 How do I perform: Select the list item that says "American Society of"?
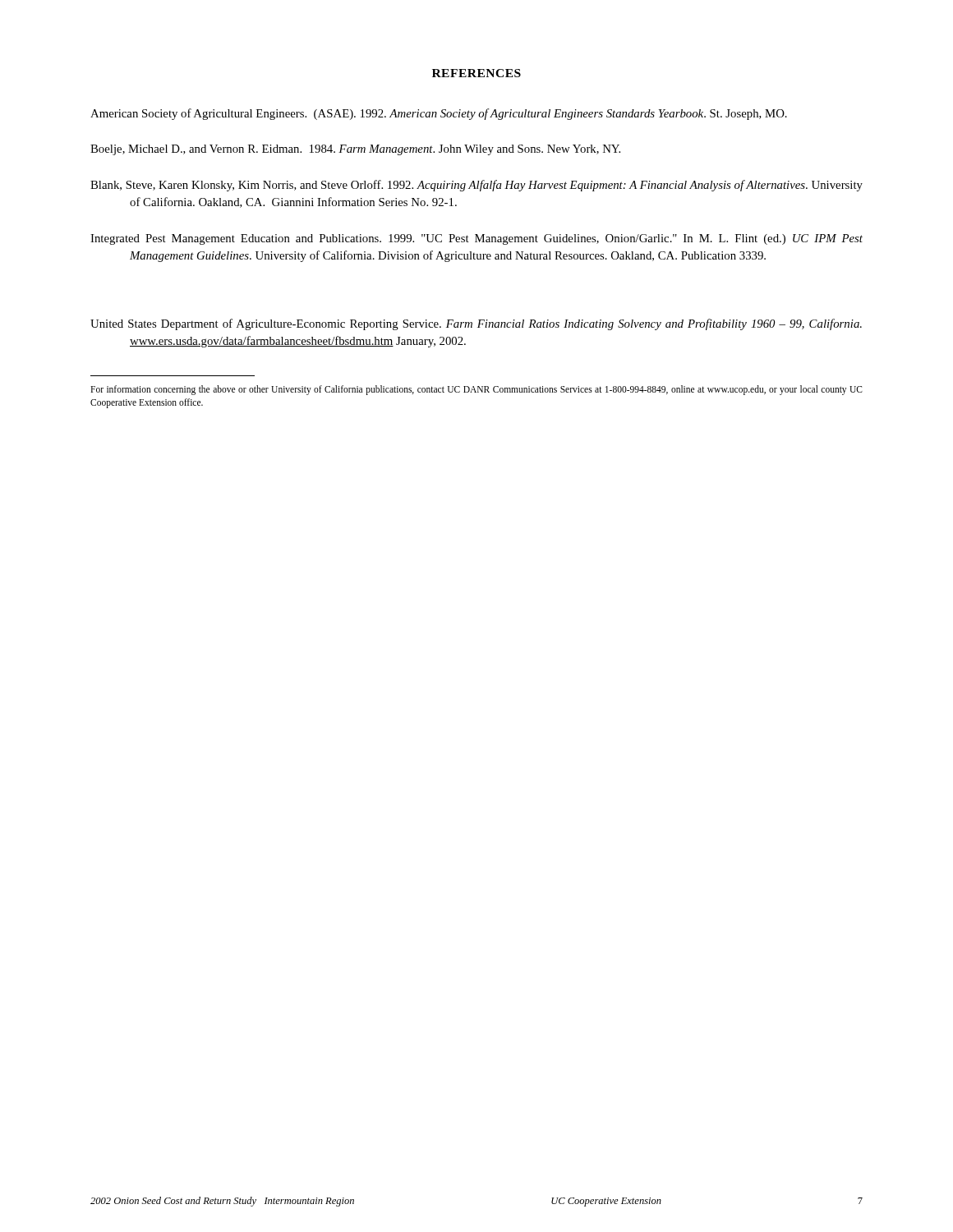[439, 113]
